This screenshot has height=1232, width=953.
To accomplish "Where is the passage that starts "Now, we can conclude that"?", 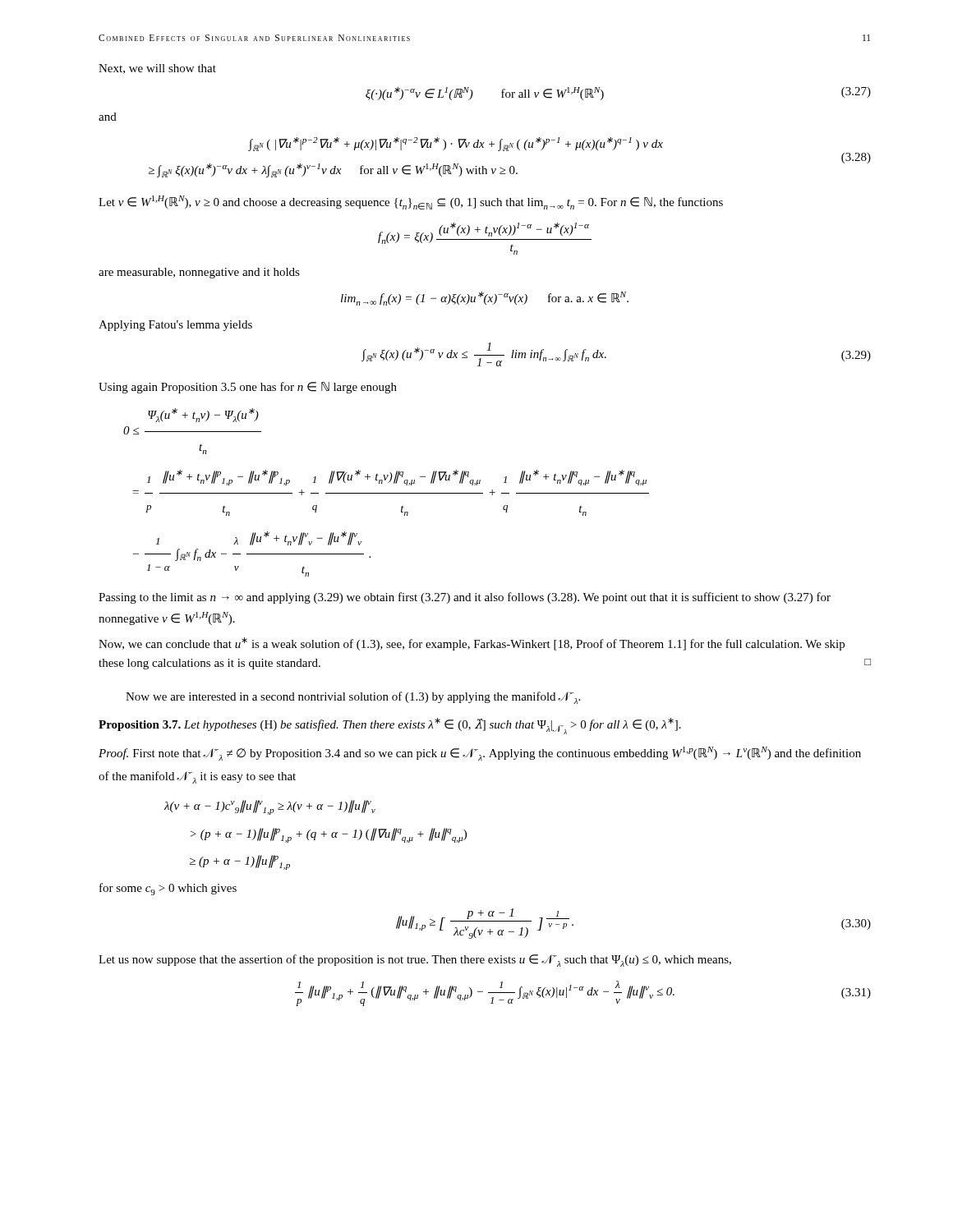I will (485, 653).
